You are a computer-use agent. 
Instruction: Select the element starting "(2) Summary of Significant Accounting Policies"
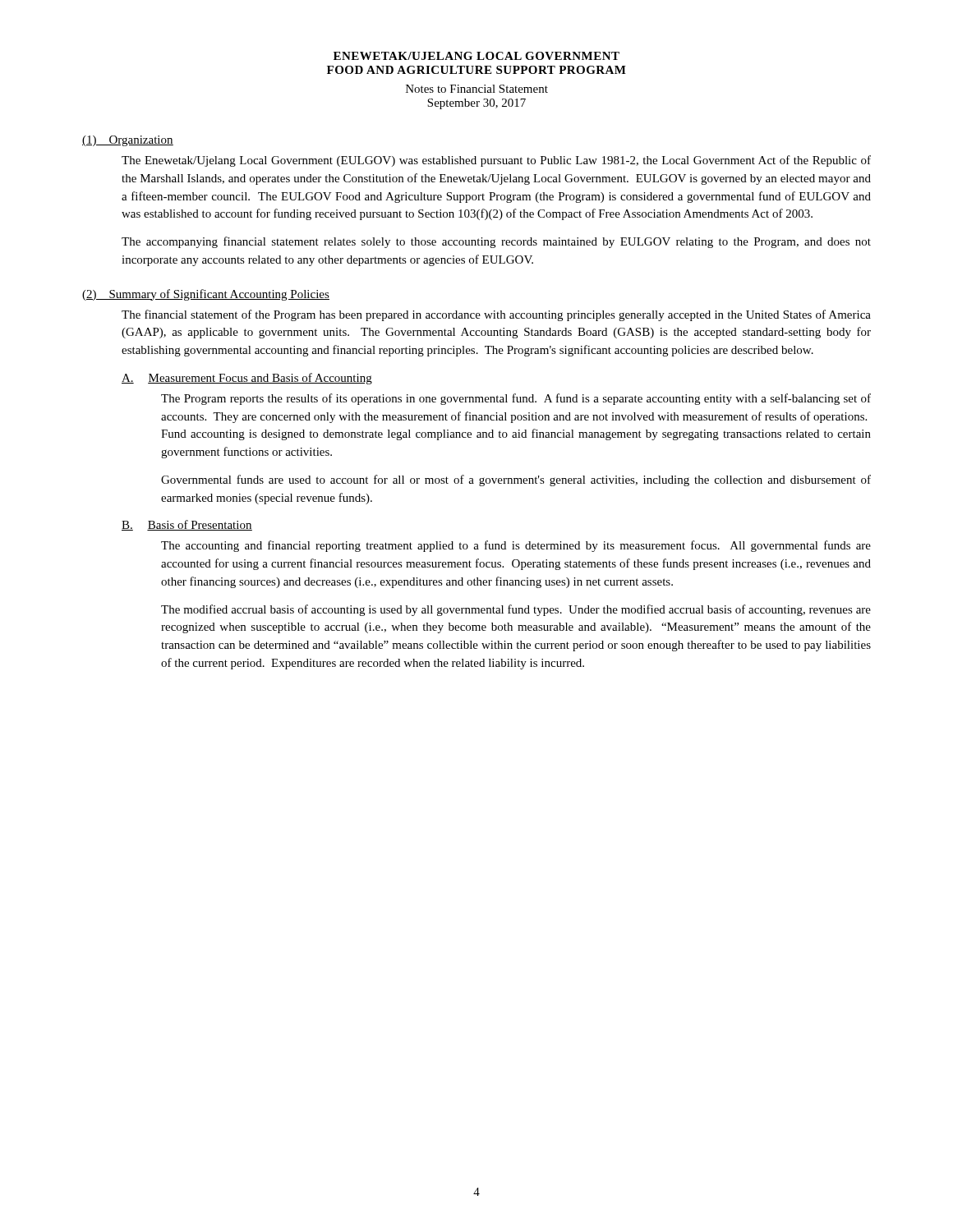click(x=206, y=294)
